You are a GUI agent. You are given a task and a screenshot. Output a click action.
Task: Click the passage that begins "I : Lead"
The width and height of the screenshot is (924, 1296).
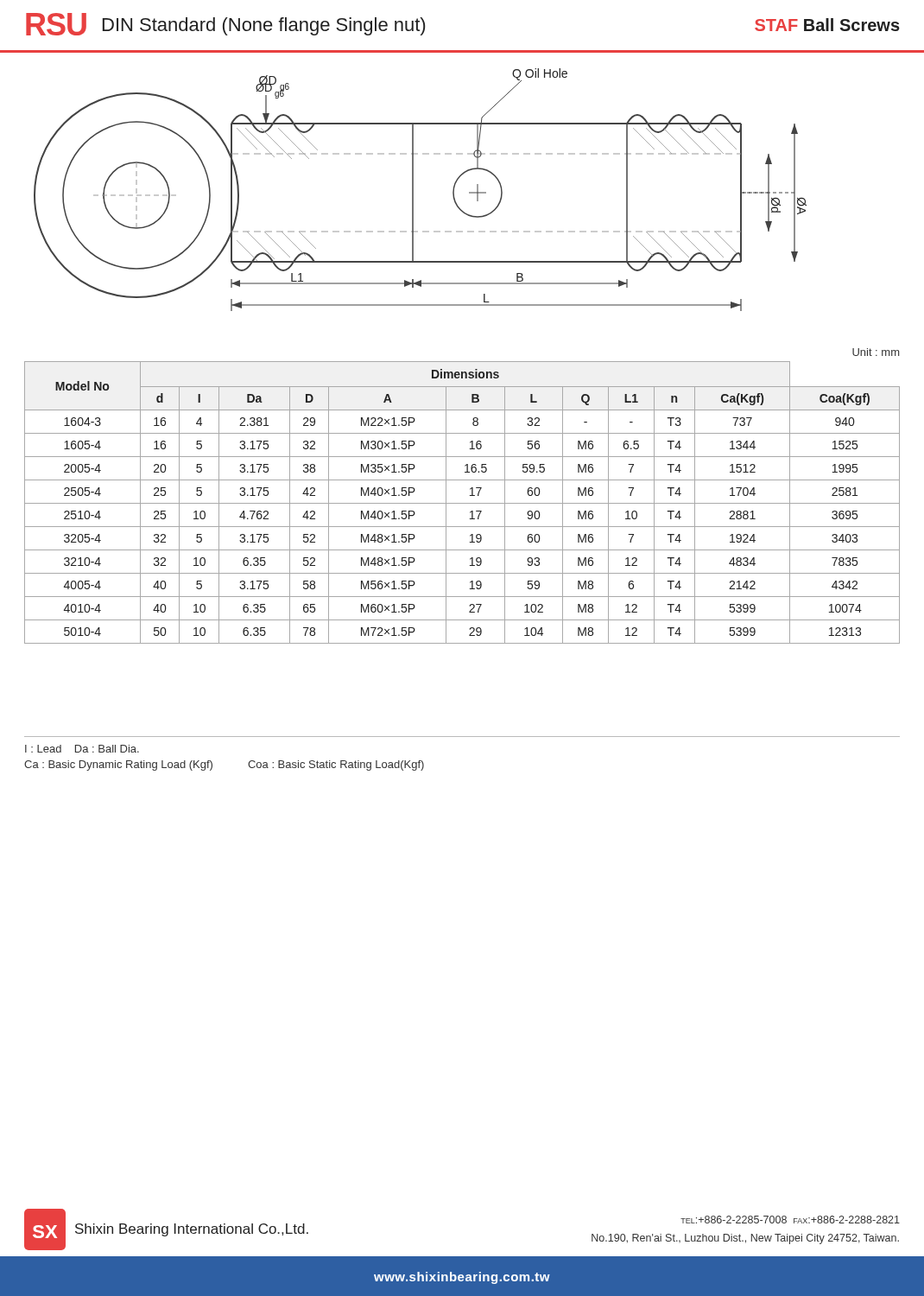(82, 749)
